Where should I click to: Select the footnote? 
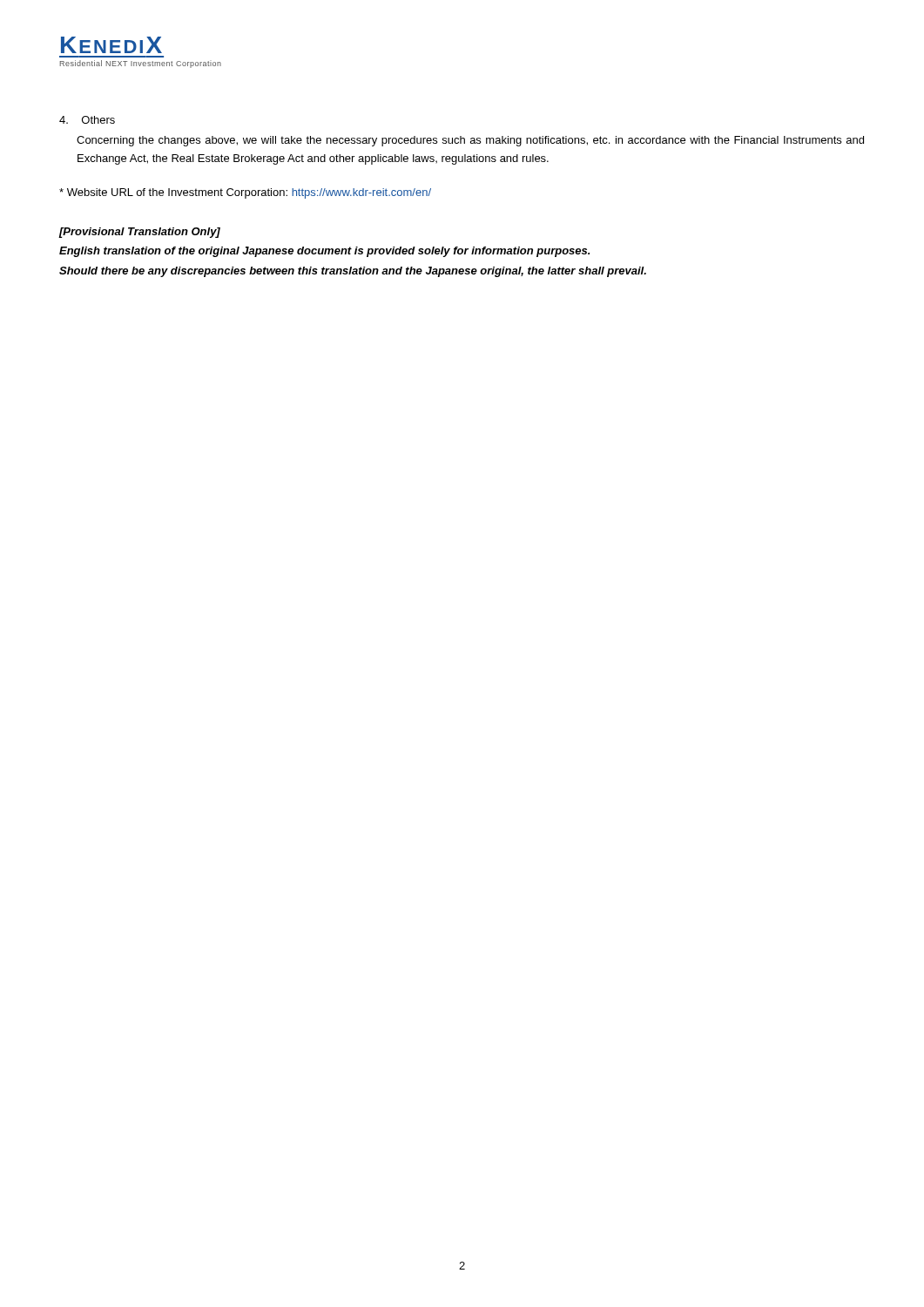(x=245, y=192)
